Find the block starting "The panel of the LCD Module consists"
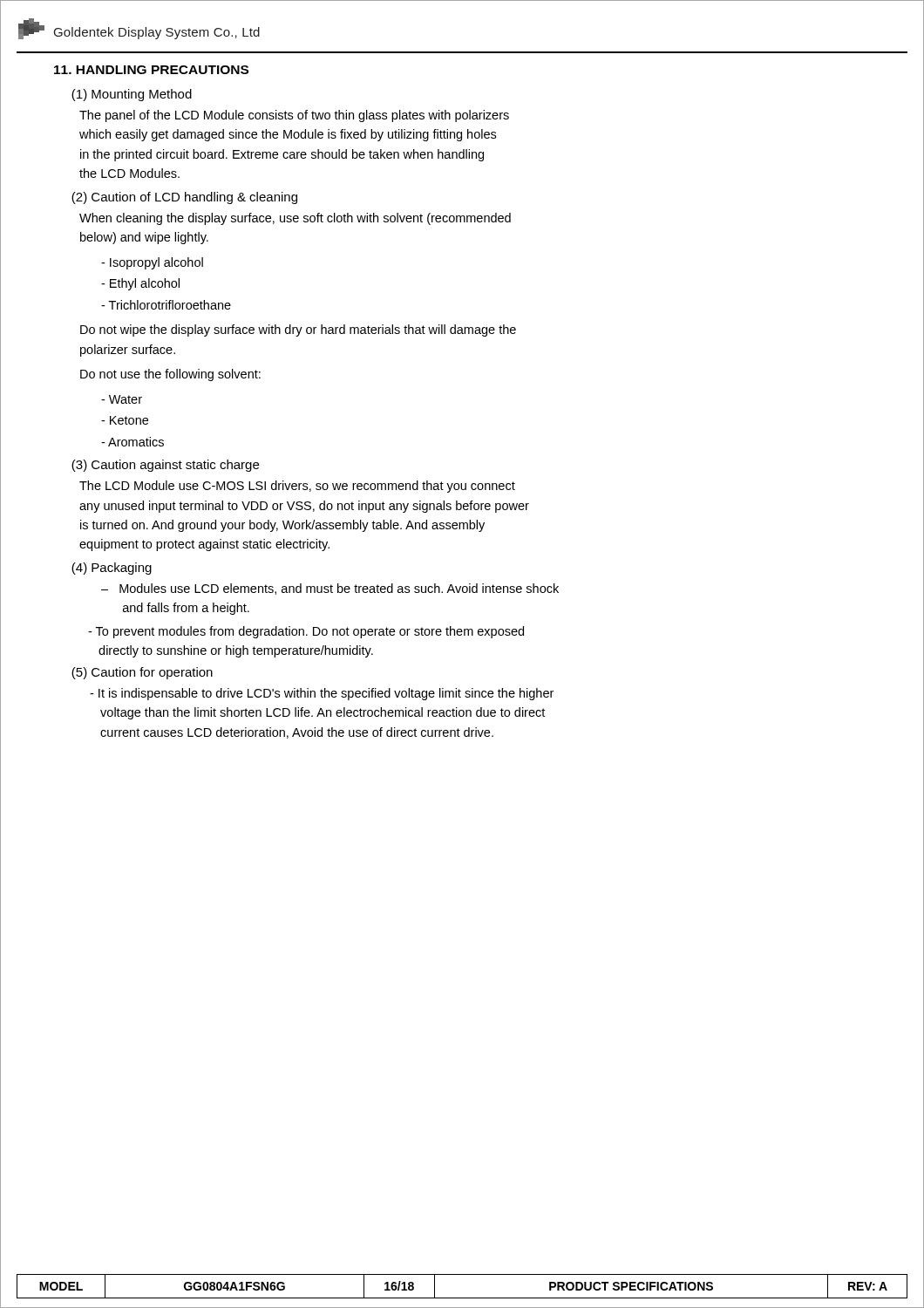 tap(294, 145)
